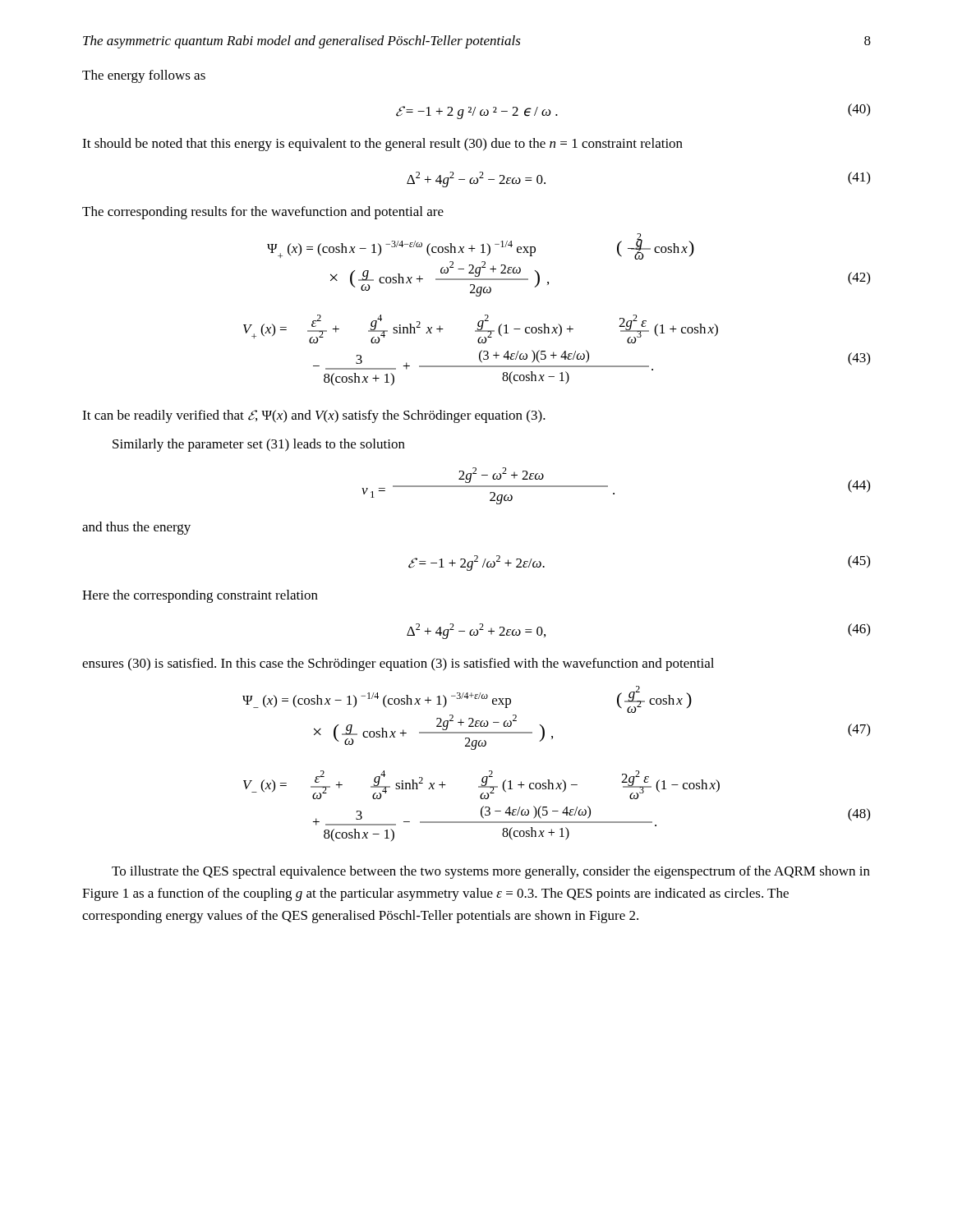Point to "Here the corresponding constraint relation"
The image size is (953, 1232).
point(200,596)
